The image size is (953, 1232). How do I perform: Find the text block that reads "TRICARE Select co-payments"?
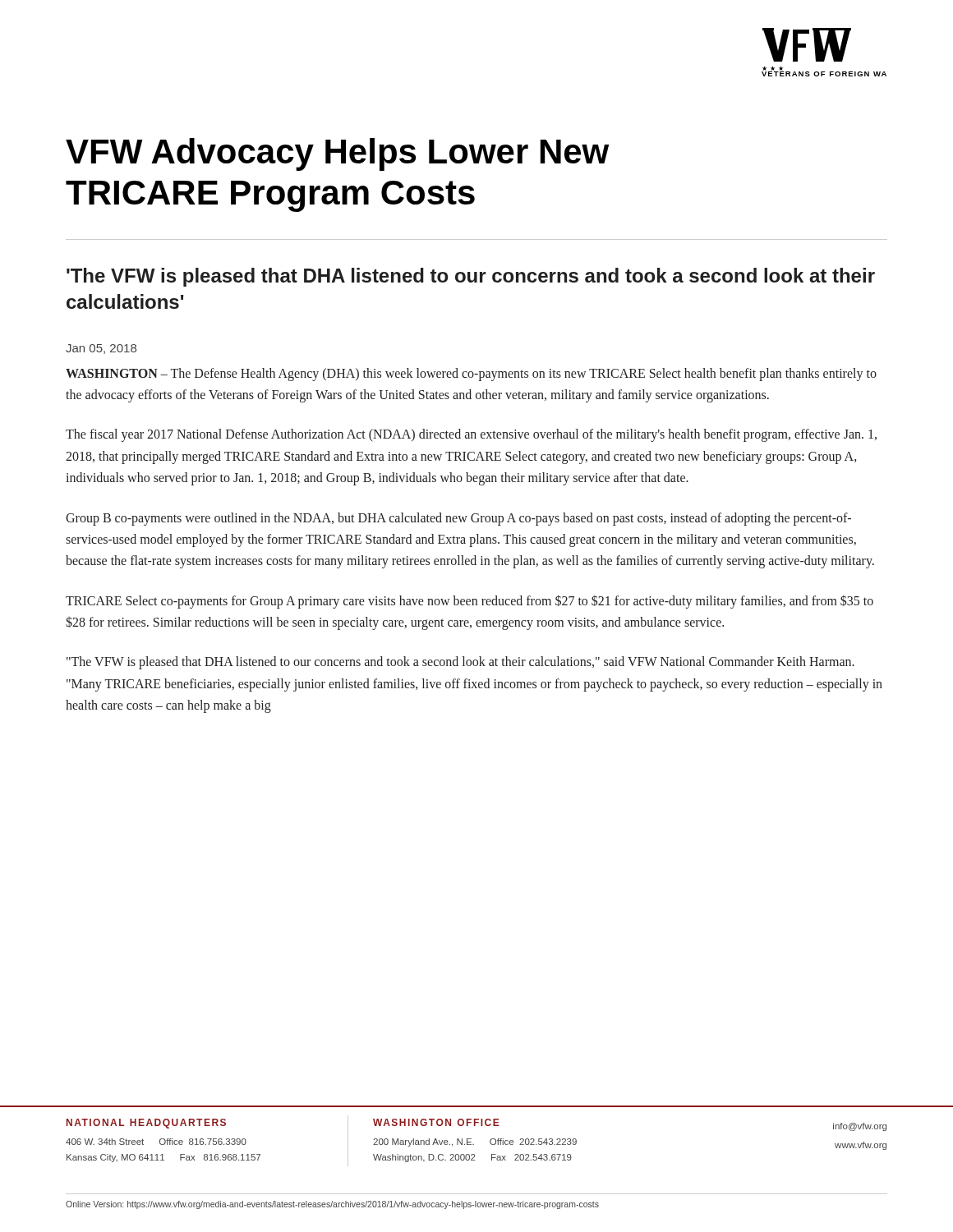[476, 612]
